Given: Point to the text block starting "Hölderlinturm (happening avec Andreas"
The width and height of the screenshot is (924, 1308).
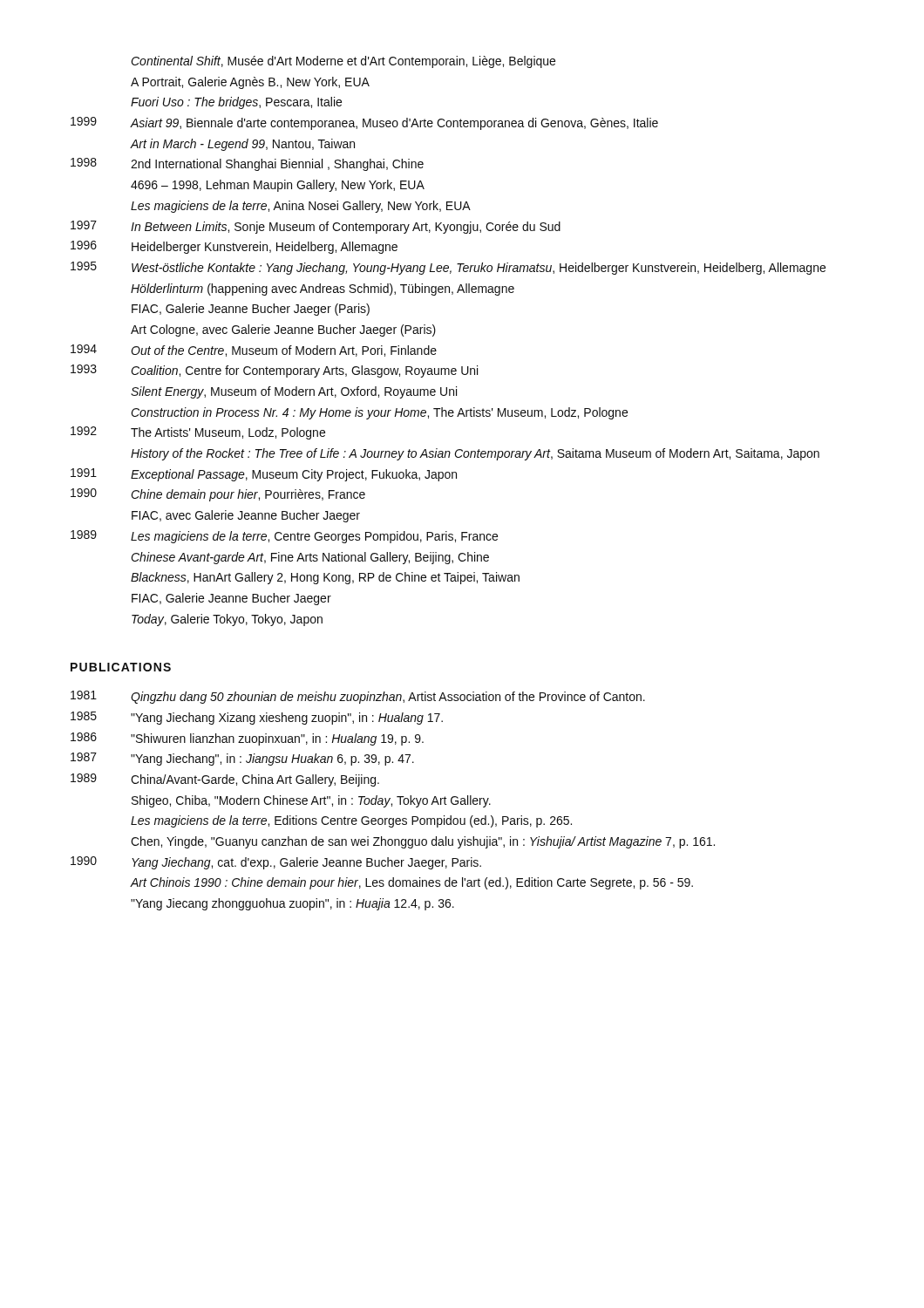Looking at the screenshot, I should [x=462, y=289].
